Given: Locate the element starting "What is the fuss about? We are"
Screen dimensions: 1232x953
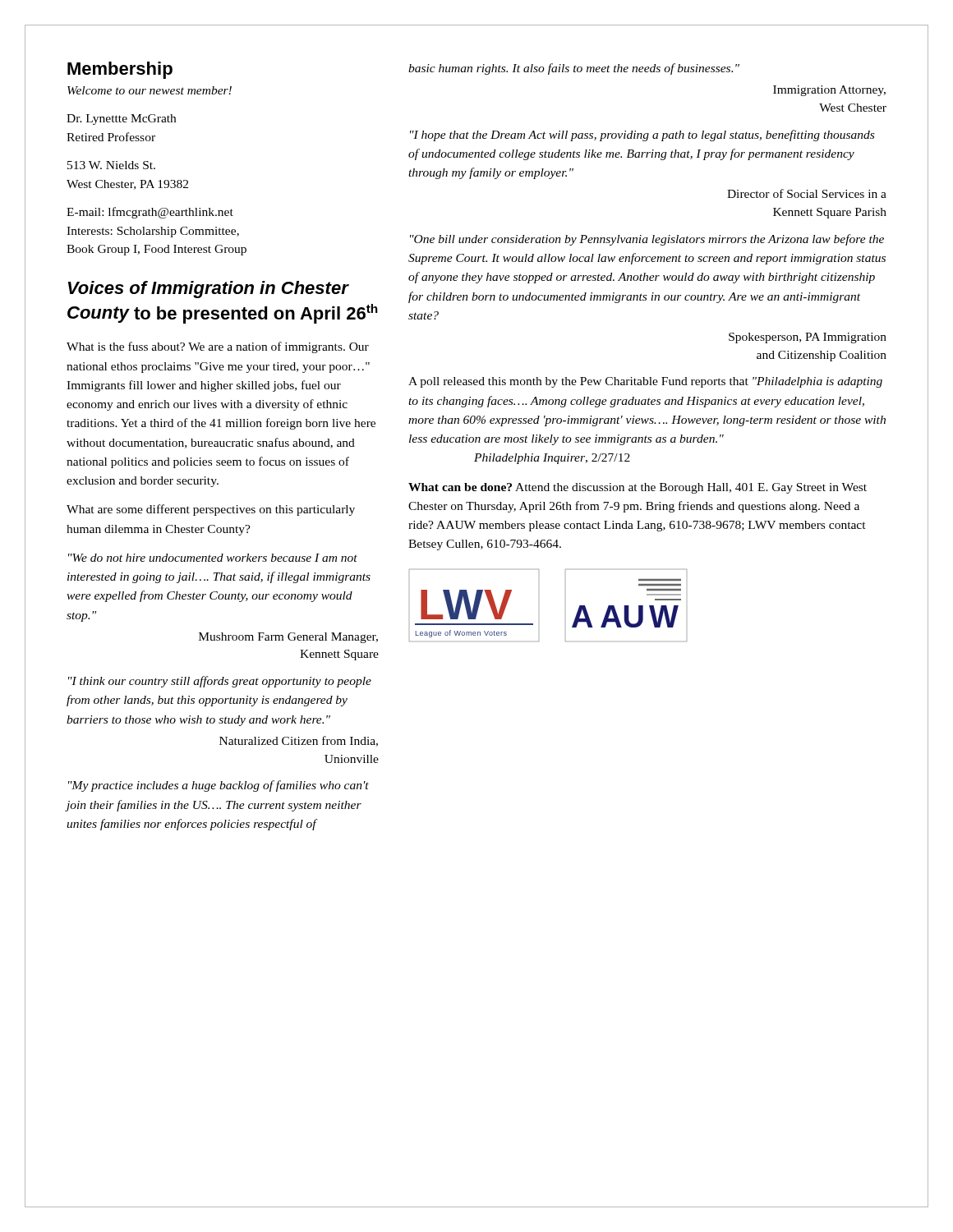Looking at the screenshot, I should 221,413.
